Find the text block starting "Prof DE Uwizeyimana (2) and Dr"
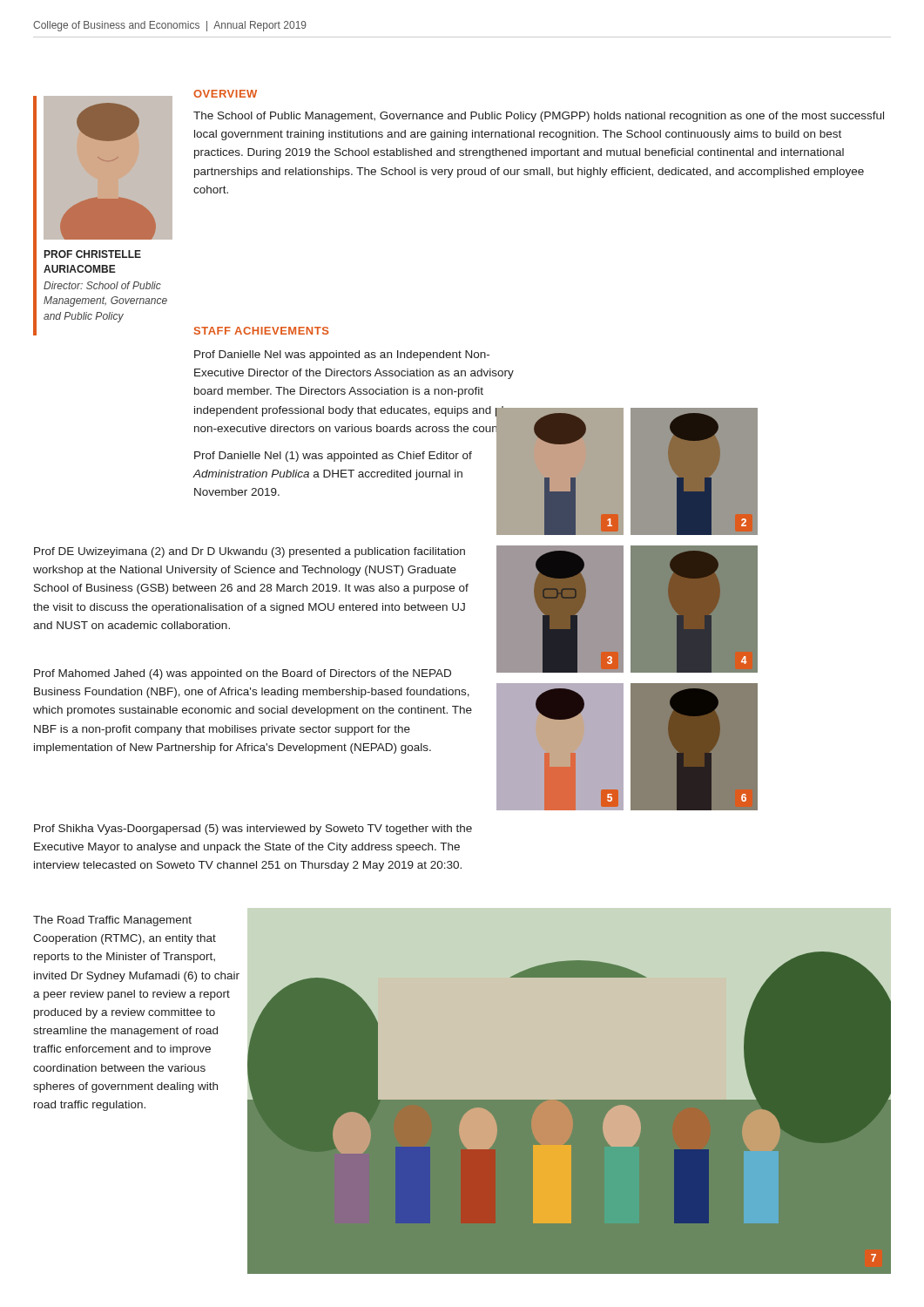The image size is (924, 1307). 251,588
